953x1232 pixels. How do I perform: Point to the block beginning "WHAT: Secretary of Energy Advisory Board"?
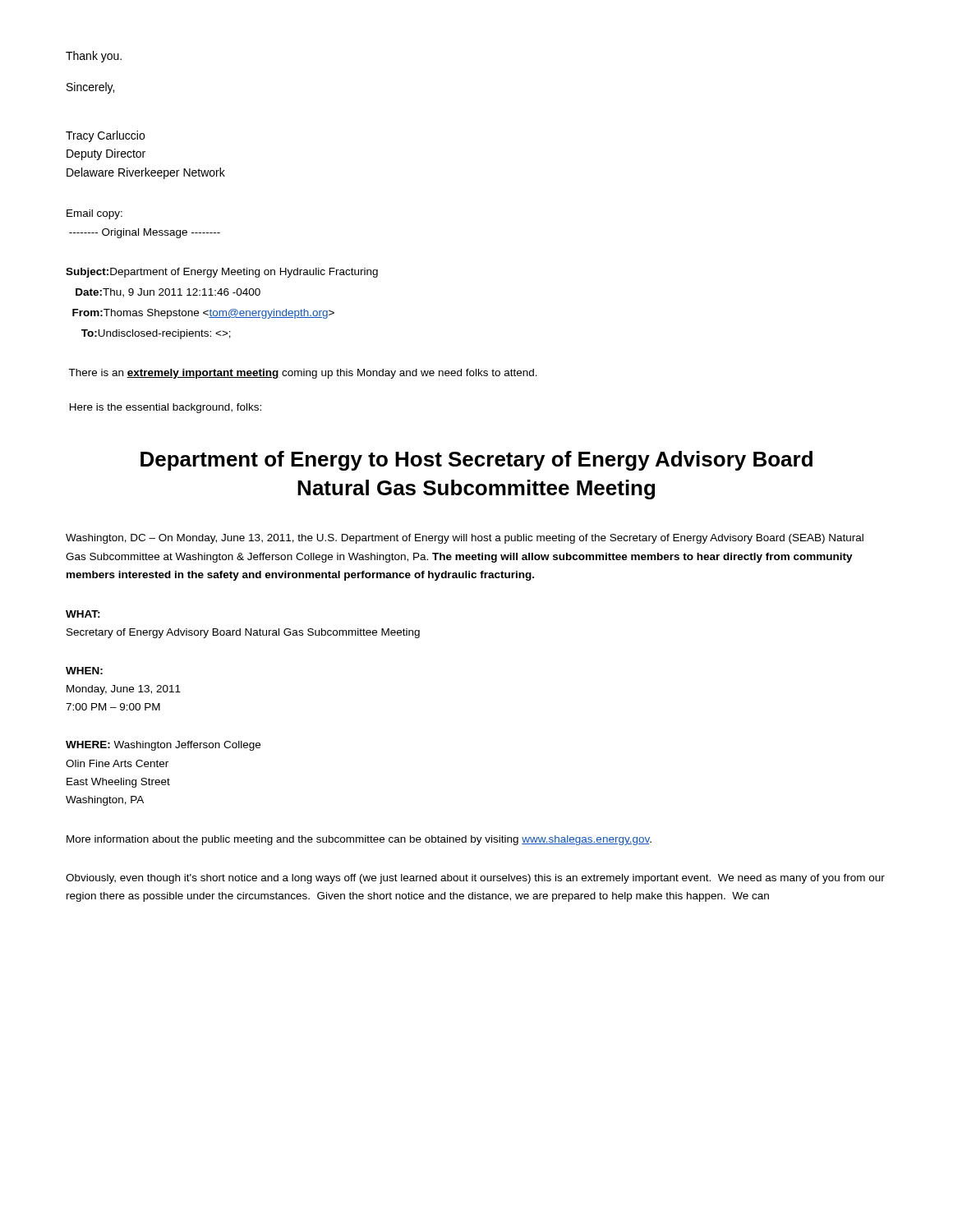tap(243, 623)
